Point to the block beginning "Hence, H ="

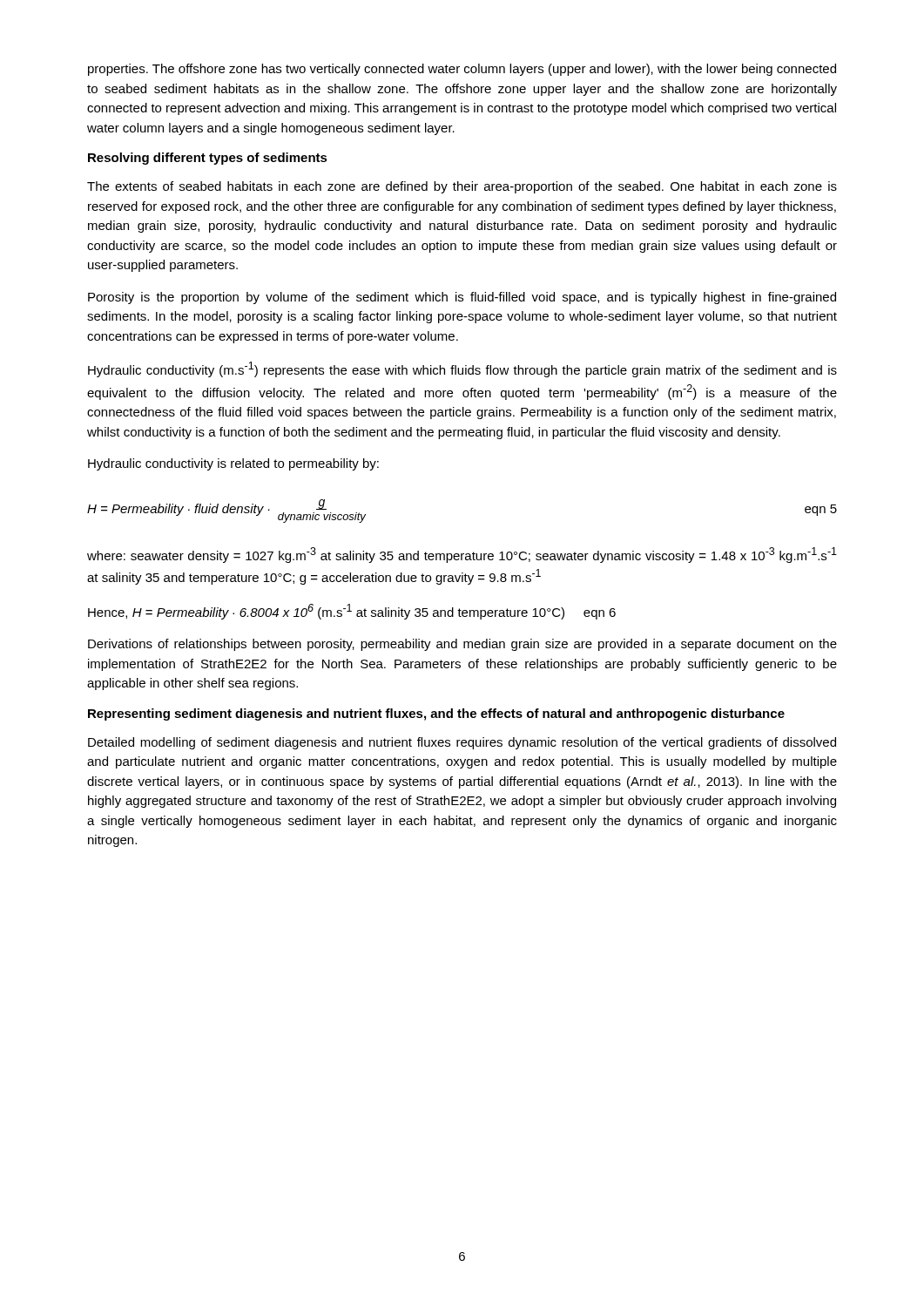[x=352, y=610]
